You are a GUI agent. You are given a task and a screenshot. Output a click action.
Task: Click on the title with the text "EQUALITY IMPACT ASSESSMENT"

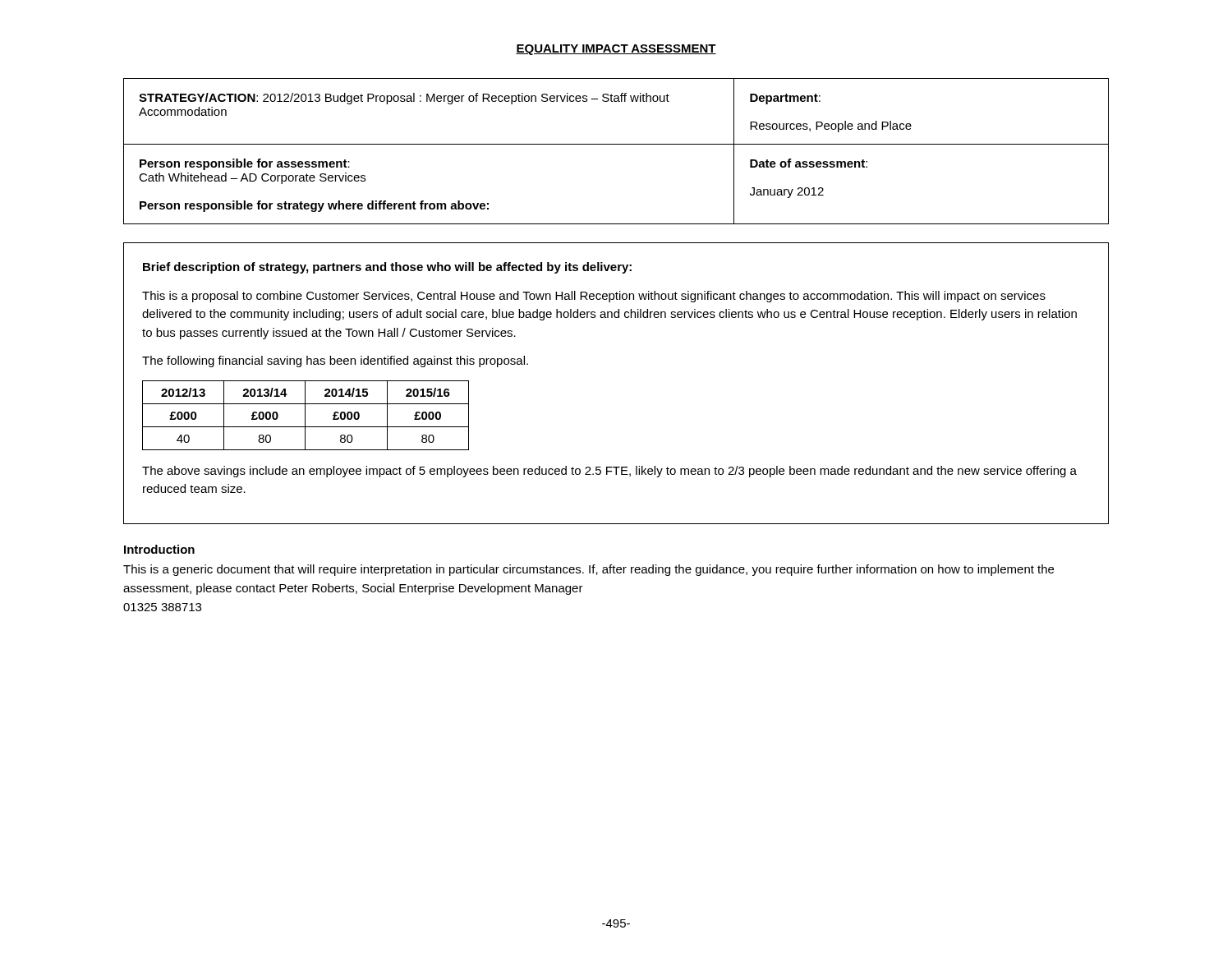(616, 48)
